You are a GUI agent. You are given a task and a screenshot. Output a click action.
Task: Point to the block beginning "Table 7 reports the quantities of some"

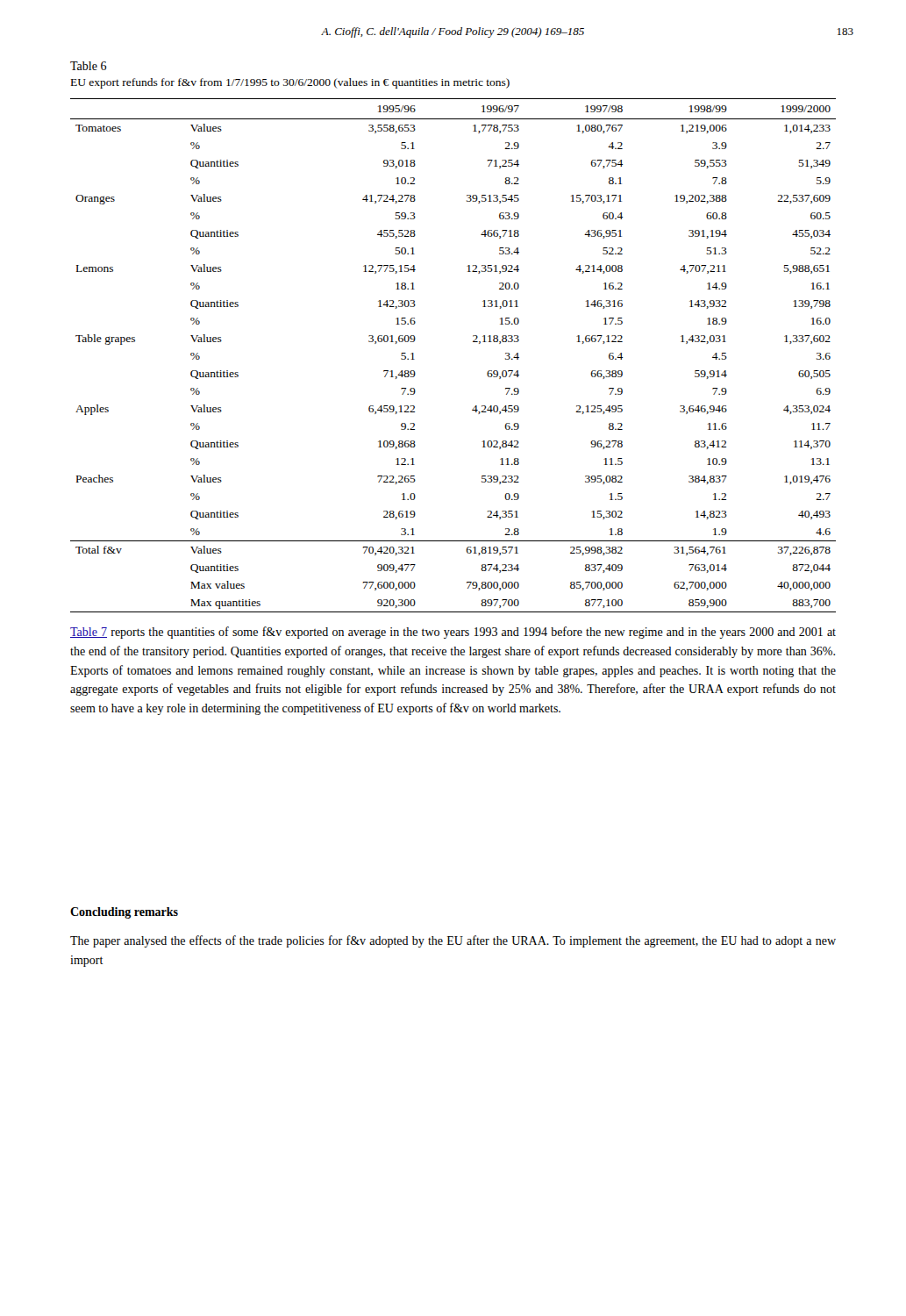(453, 670)
